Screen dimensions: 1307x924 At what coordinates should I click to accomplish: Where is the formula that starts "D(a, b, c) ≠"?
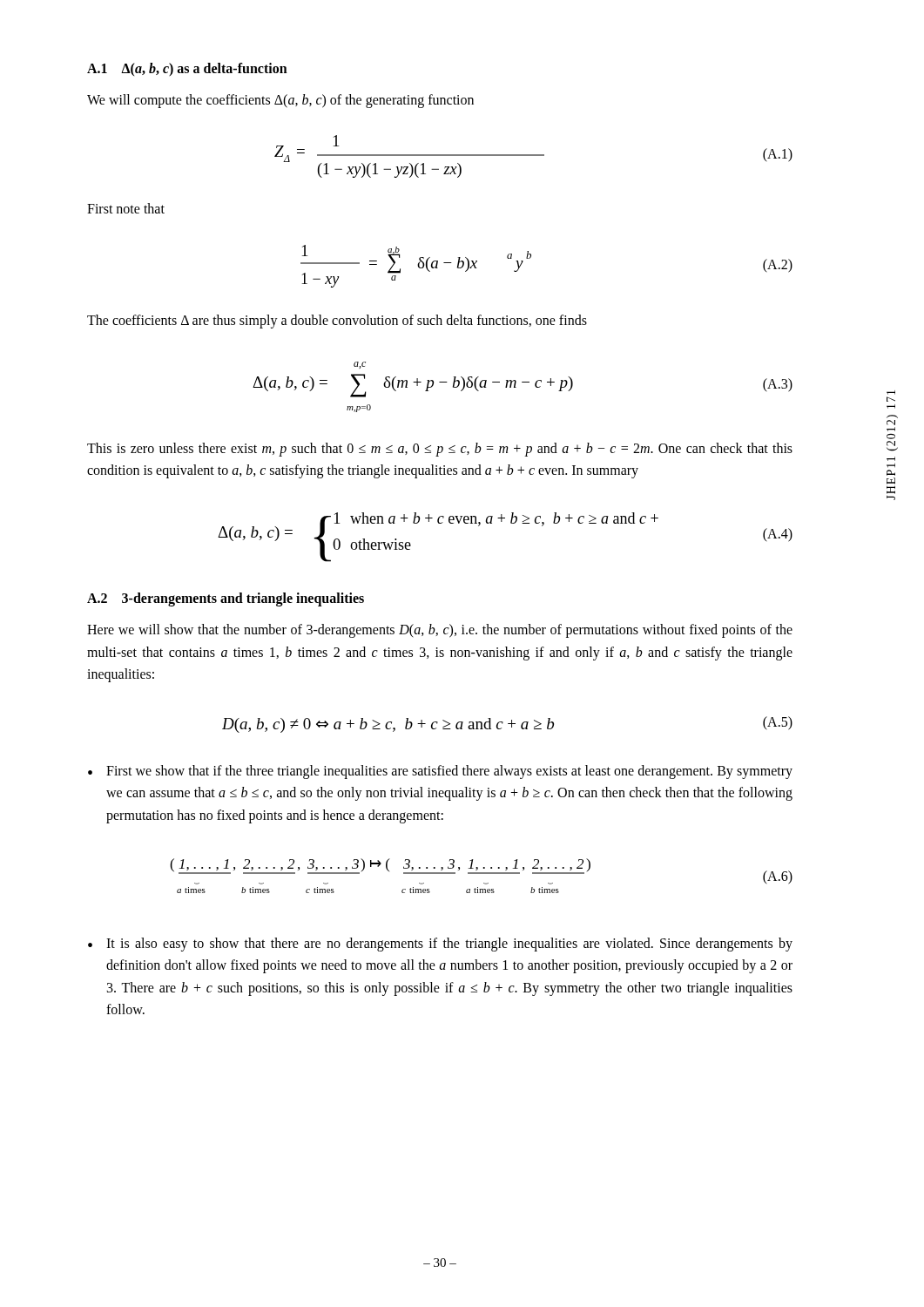pyautogui.click(x=507, y=723)
